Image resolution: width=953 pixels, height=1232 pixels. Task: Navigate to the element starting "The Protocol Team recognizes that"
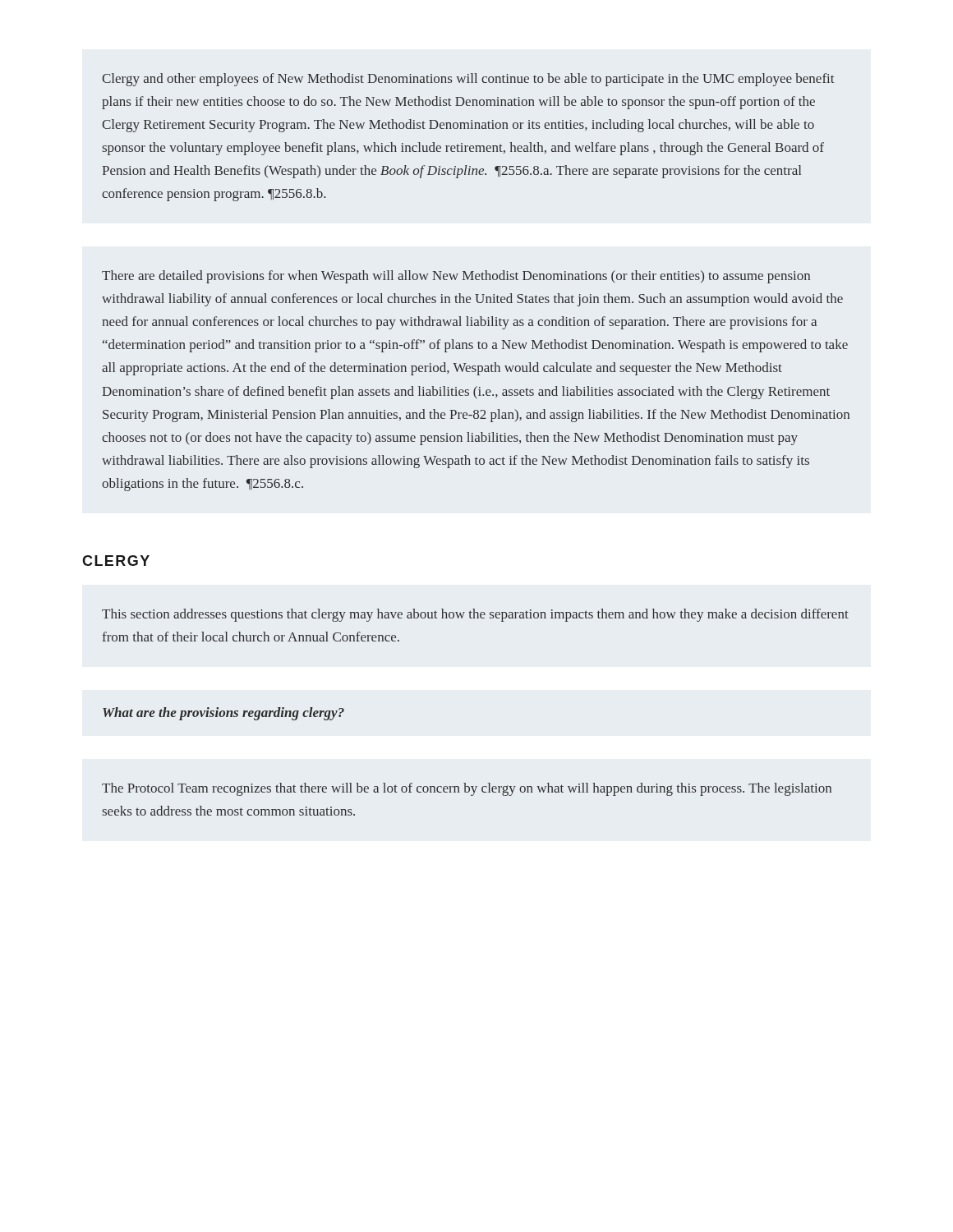(x=467, y=800)
